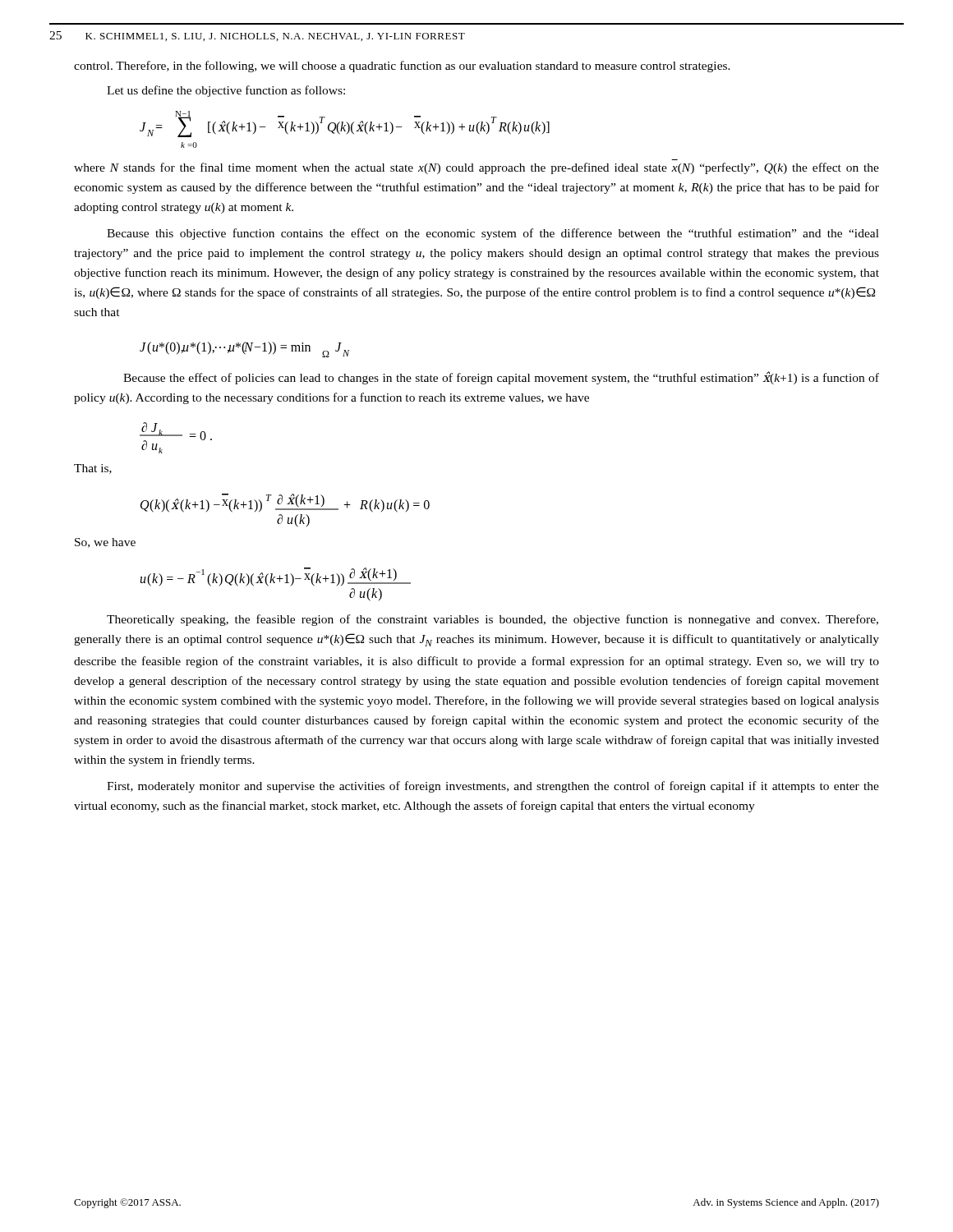Click on the text block that reads "Because this objective"
This screenshot has width=953, height=1232.
click(x=476, y=272)
